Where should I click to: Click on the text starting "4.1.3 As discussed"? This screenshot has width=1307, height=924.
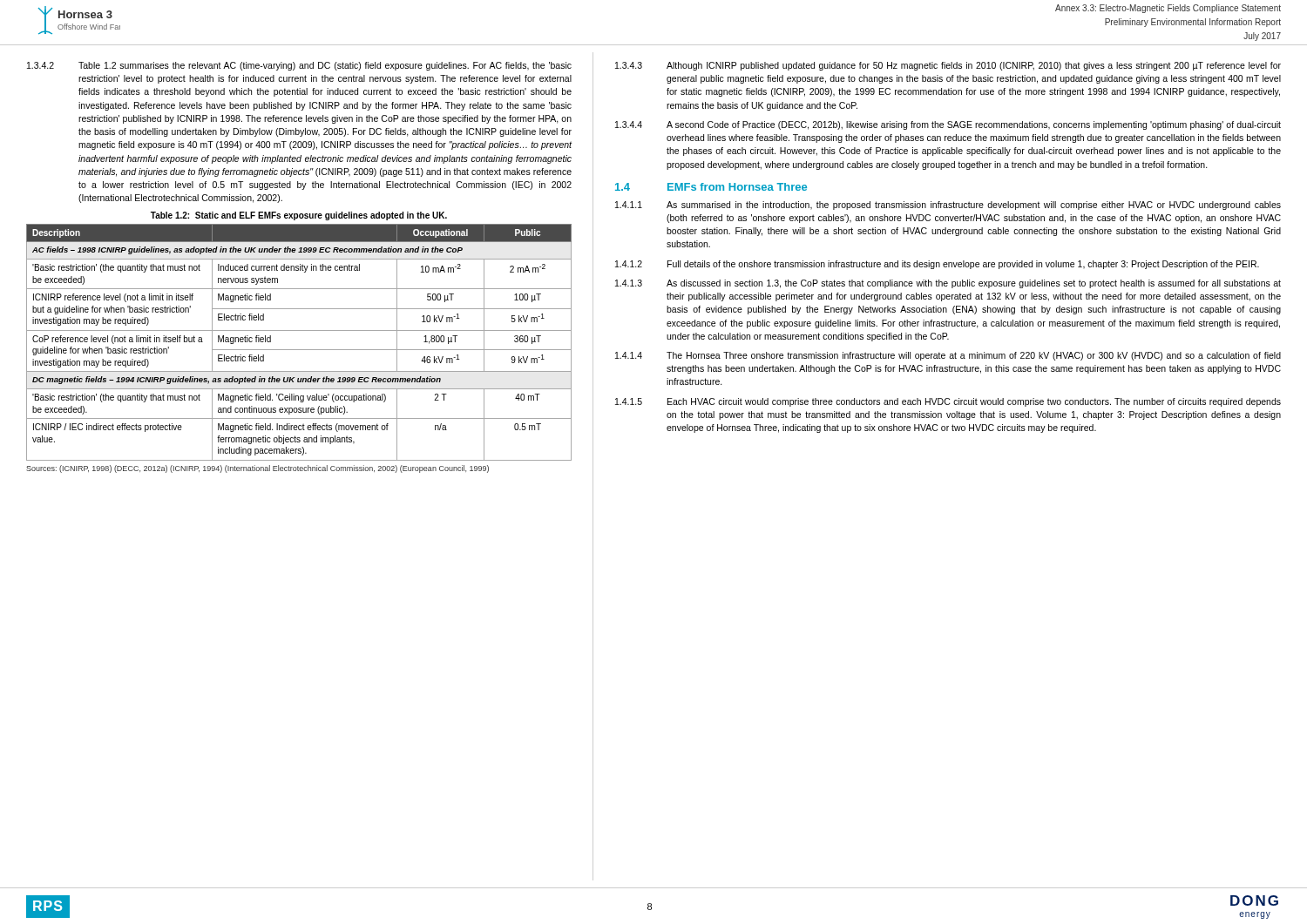pyautogui.click(x=948, y=310)
